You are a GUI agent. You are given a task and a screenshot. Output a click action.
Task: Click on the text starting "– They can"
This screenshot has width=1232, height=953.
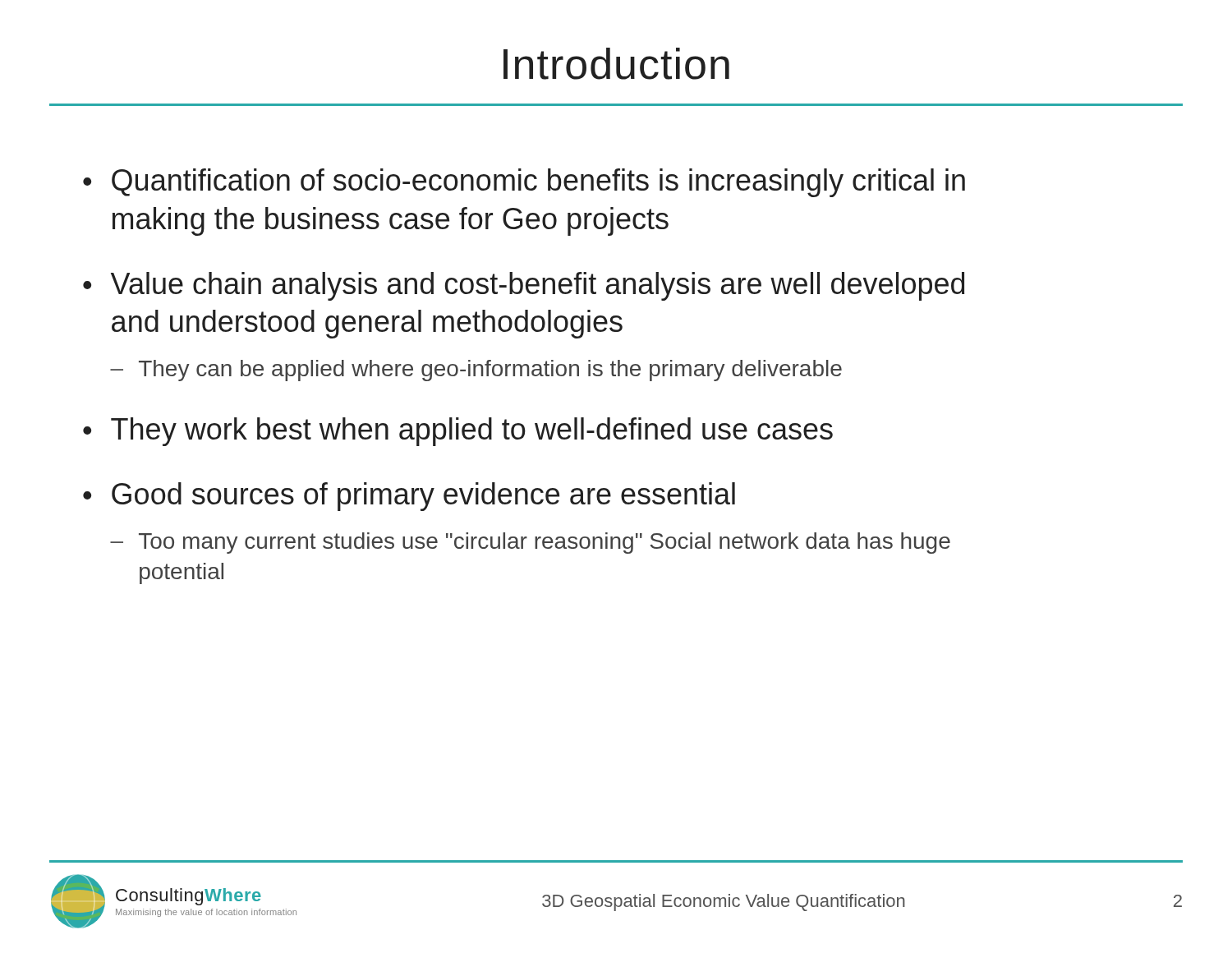[476, 369]
